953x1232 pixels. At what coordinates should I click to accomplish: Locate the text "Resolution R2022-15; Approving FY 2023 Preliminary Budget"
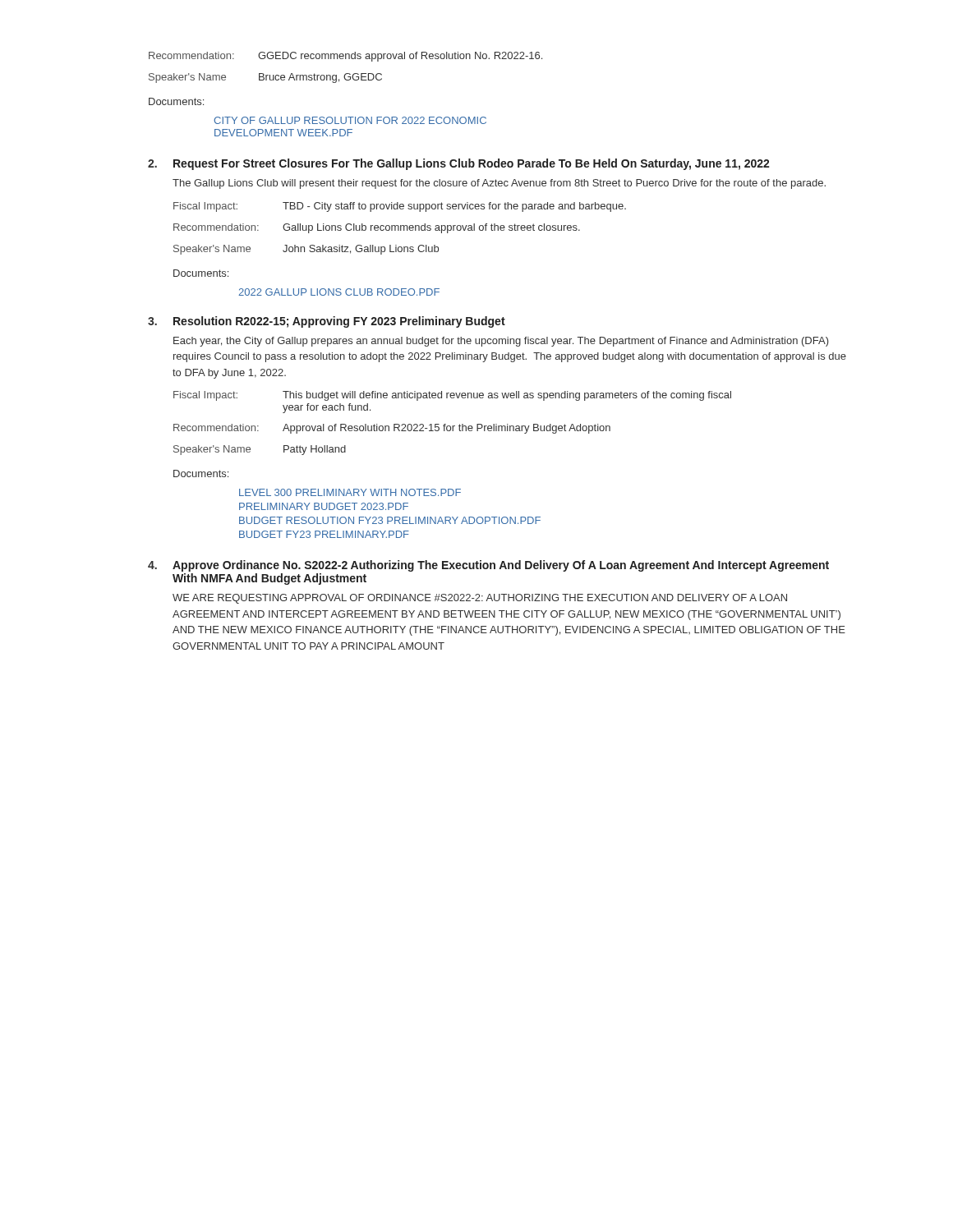[339, 321]
